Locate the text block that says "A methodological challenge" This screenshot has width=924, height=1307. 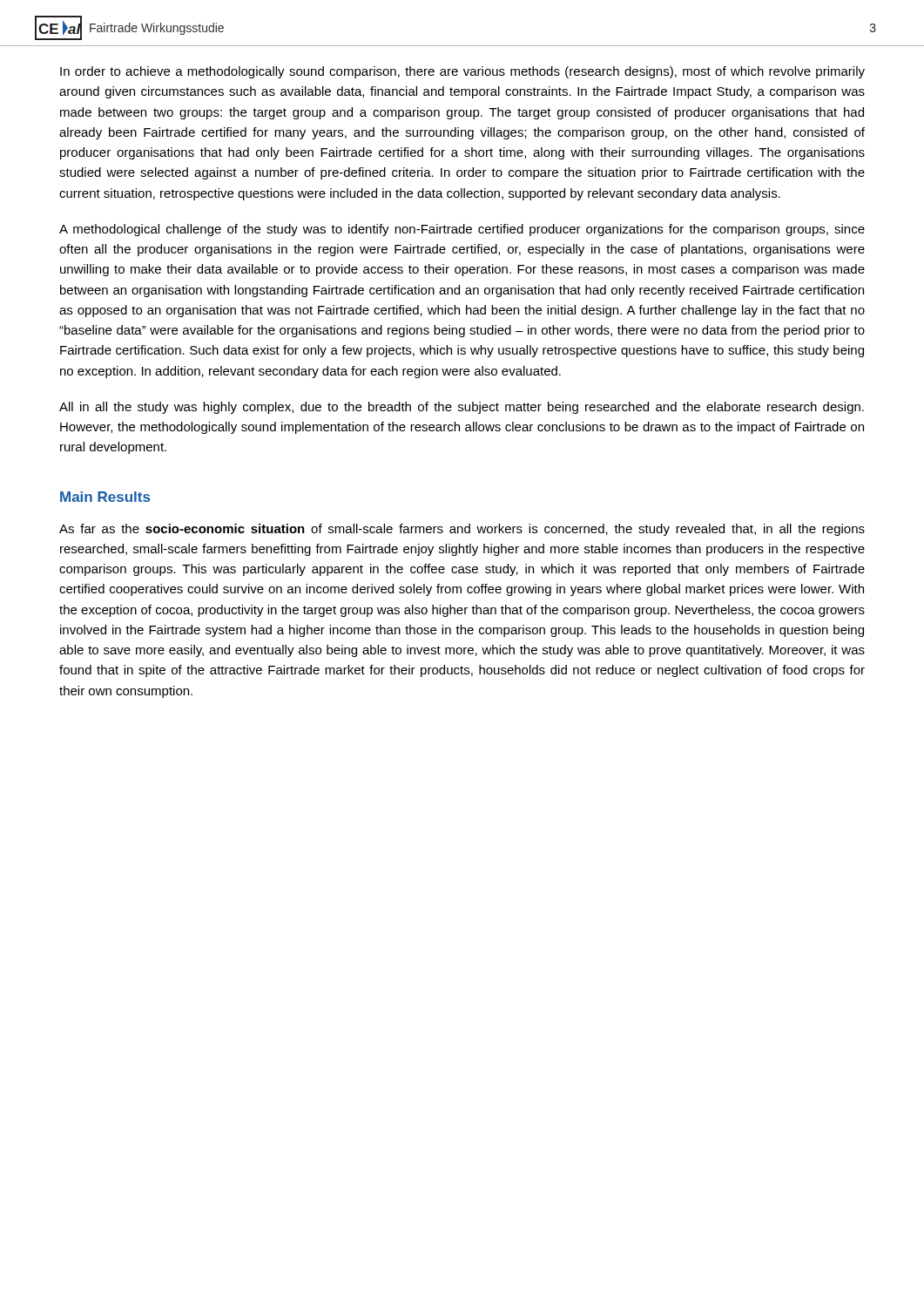tap(462, 299)
